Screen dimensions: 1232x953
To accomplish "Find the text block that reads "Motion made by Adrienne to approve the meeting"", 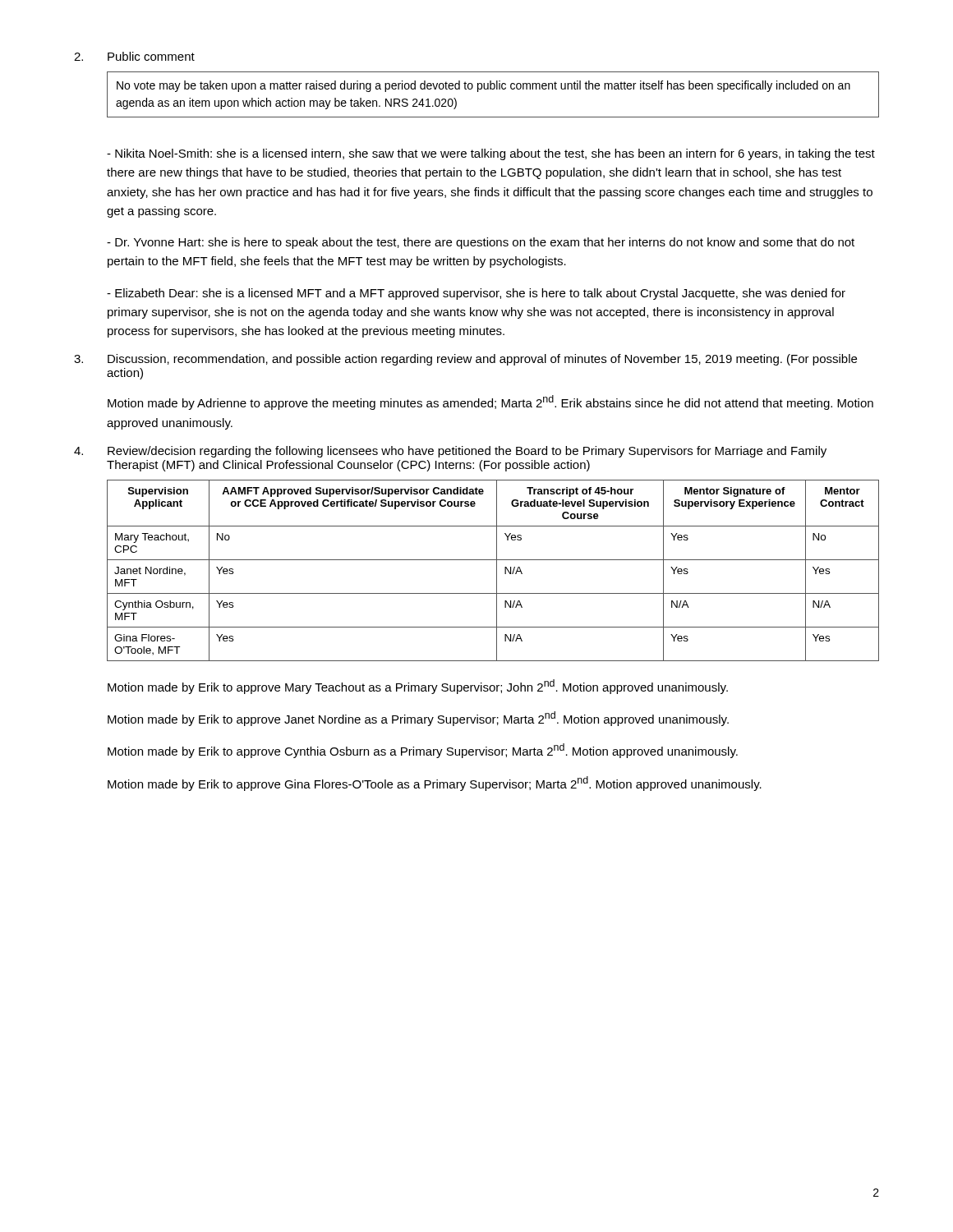I will tap(493, 412).
